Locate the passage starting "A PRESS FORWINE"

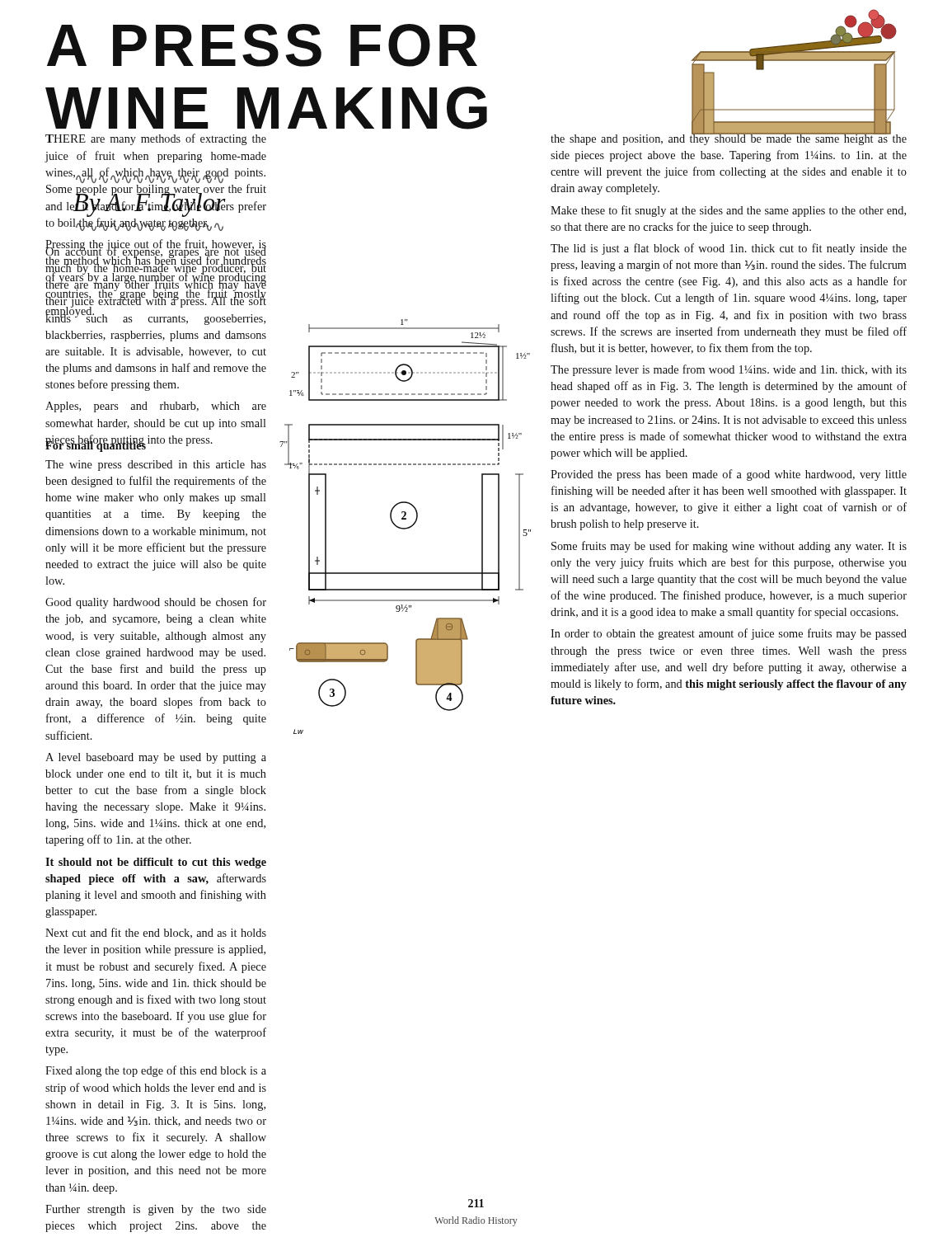(x=284, y=77)
